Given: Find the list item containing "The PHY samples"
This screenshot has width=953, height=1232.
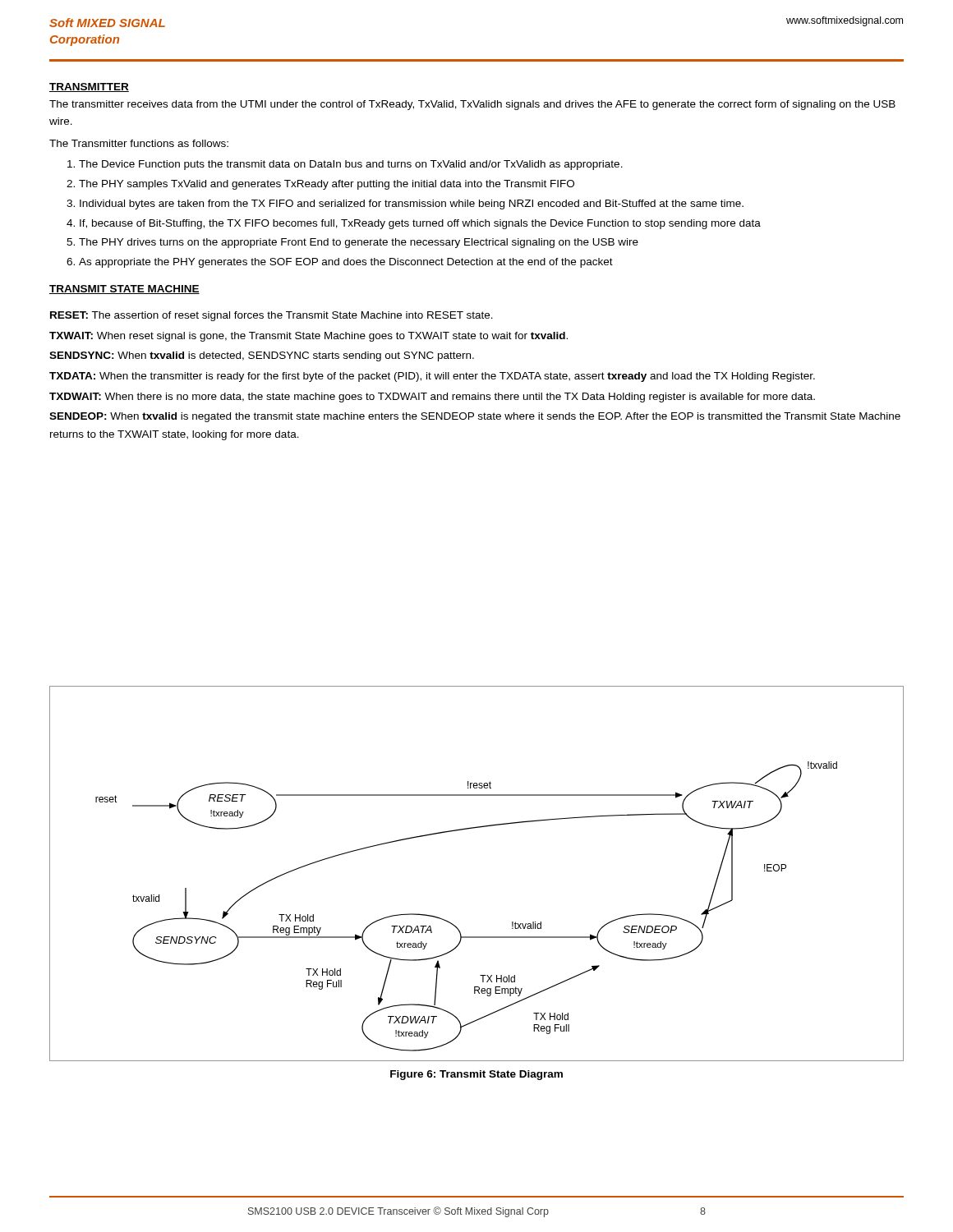Looking at the screenshot, I should point(327,183).
